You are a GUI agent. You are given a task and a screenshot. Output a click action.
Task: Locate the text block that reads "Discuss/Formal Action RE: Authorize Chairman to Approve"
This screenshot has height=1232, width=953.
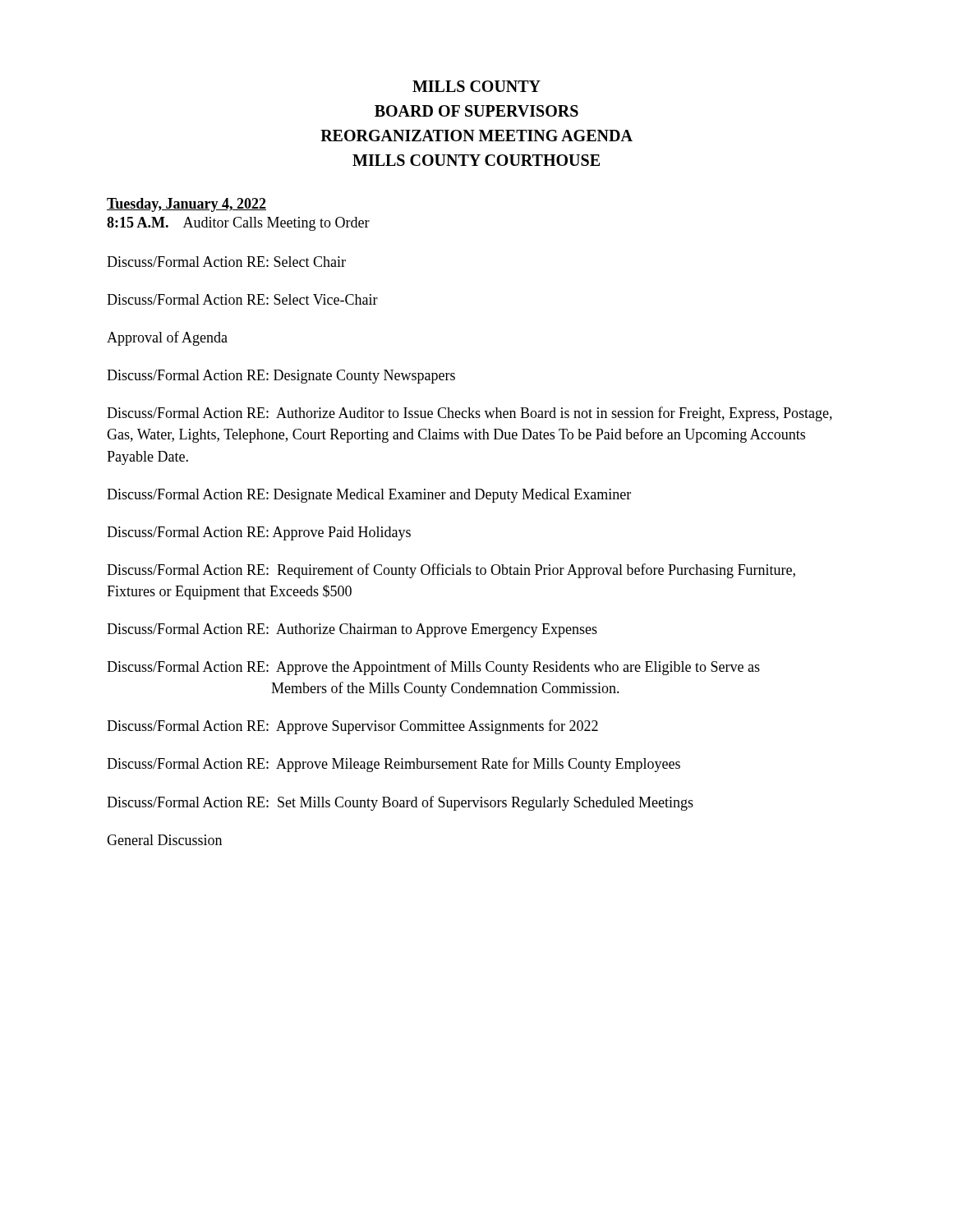coord(352,629)
